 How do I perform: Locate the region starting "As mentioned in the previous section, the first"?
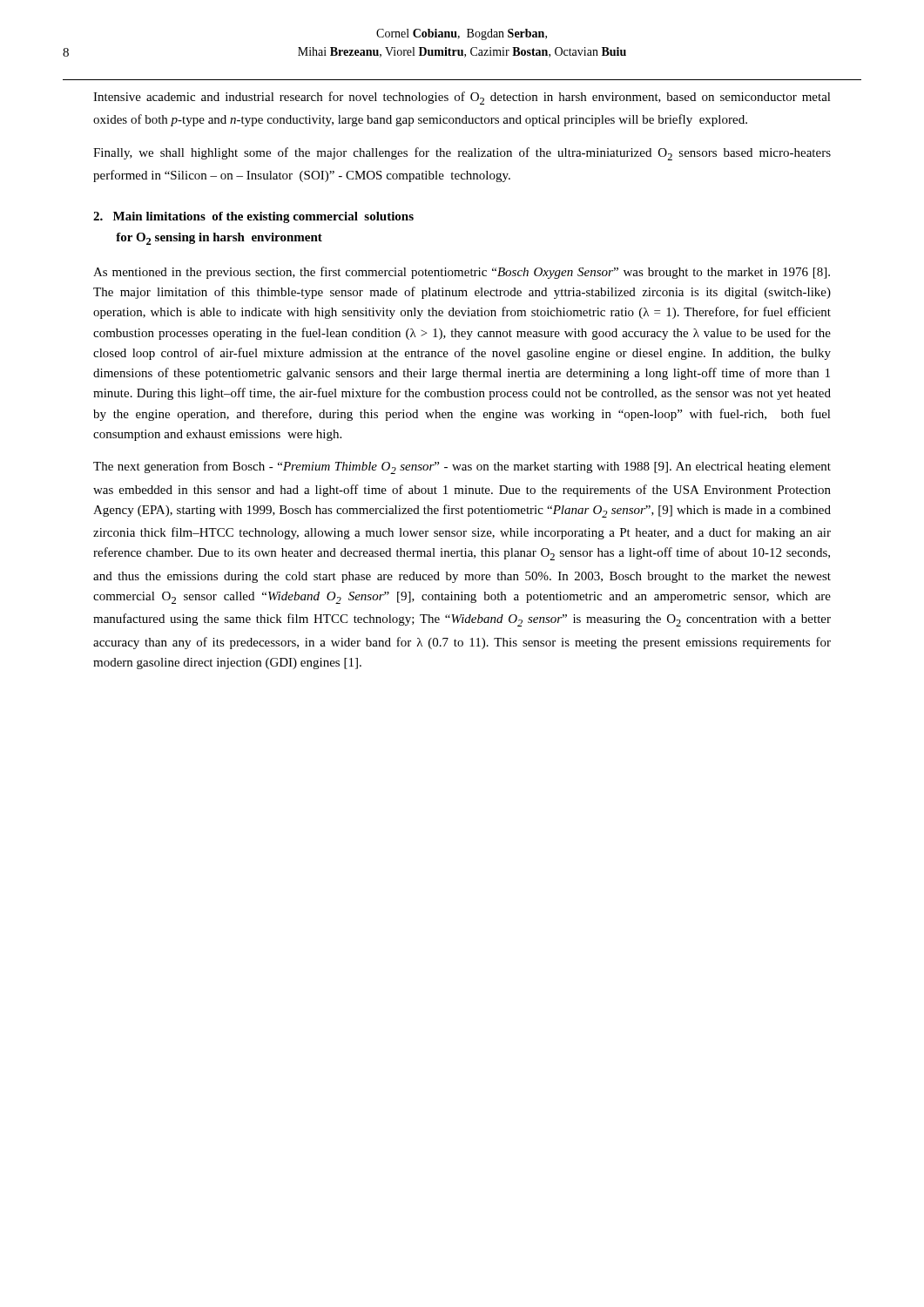462,353
